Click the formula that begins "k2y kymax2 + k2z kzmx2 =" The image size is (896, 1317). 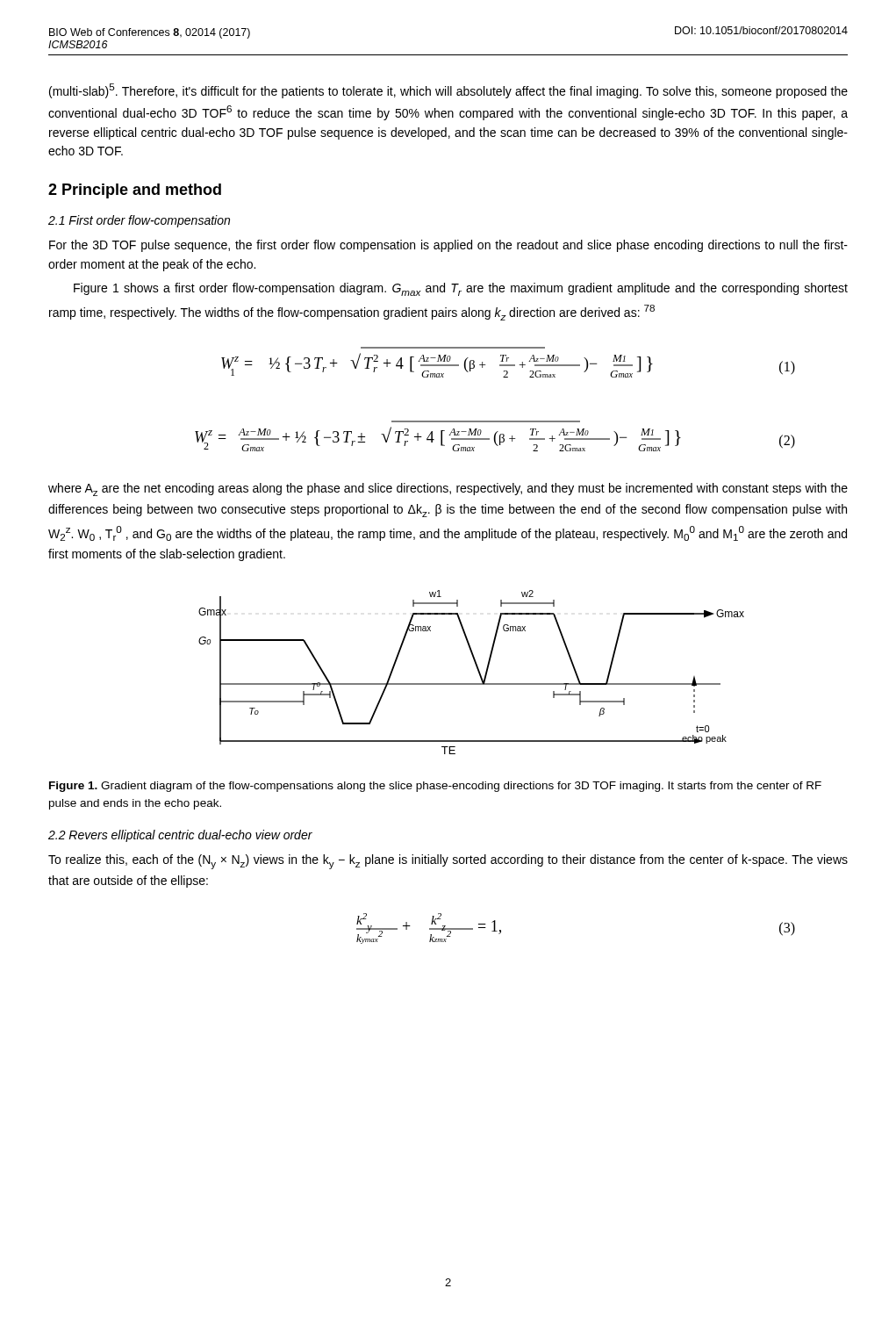448,928
